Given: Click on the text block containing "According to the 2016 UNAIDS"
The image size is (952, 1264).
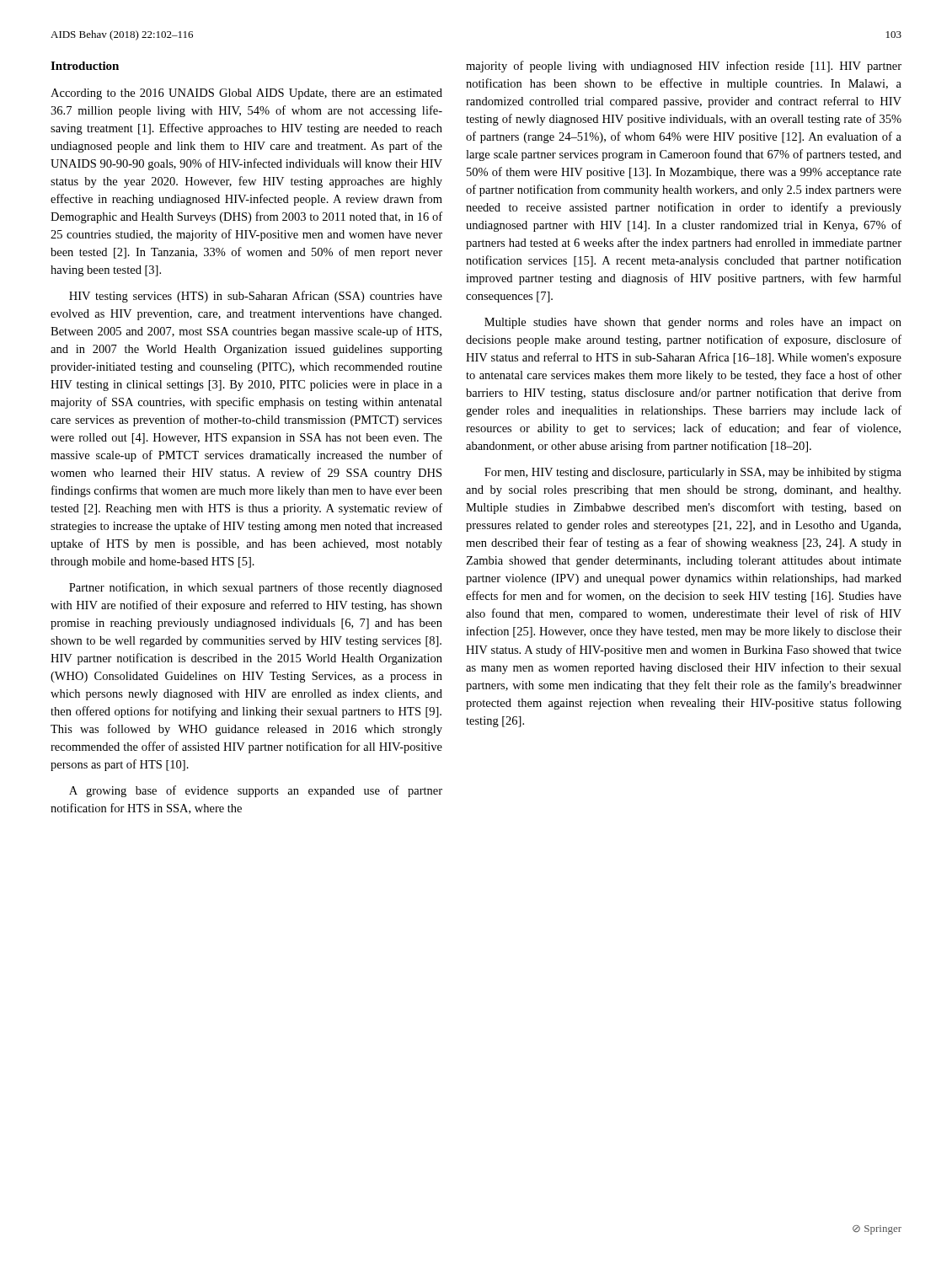Looking at the screenshot, I should tap(246, 181).
